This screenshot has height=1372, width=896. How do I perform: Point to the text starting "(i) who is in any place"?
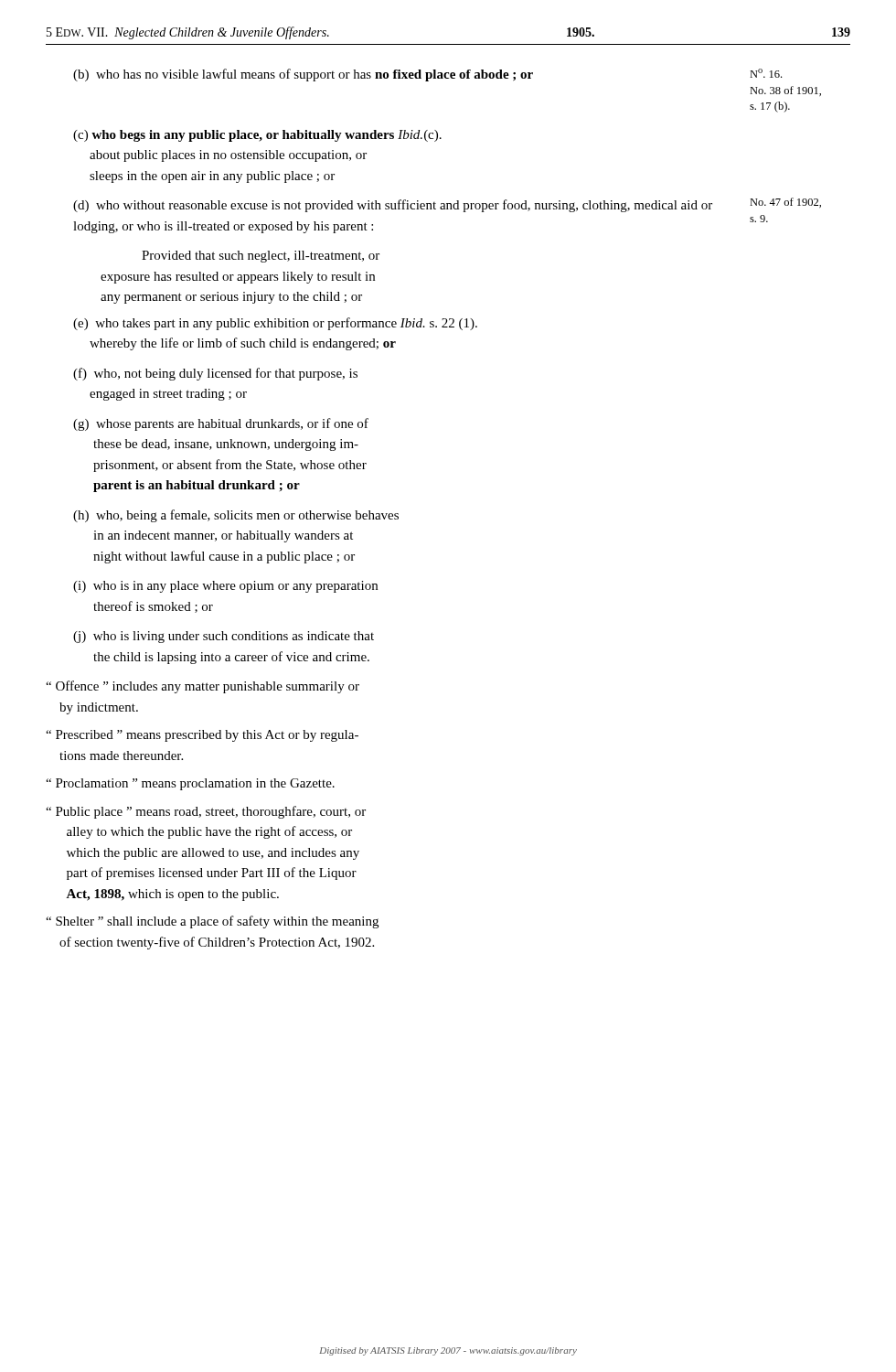coord(225,587)
